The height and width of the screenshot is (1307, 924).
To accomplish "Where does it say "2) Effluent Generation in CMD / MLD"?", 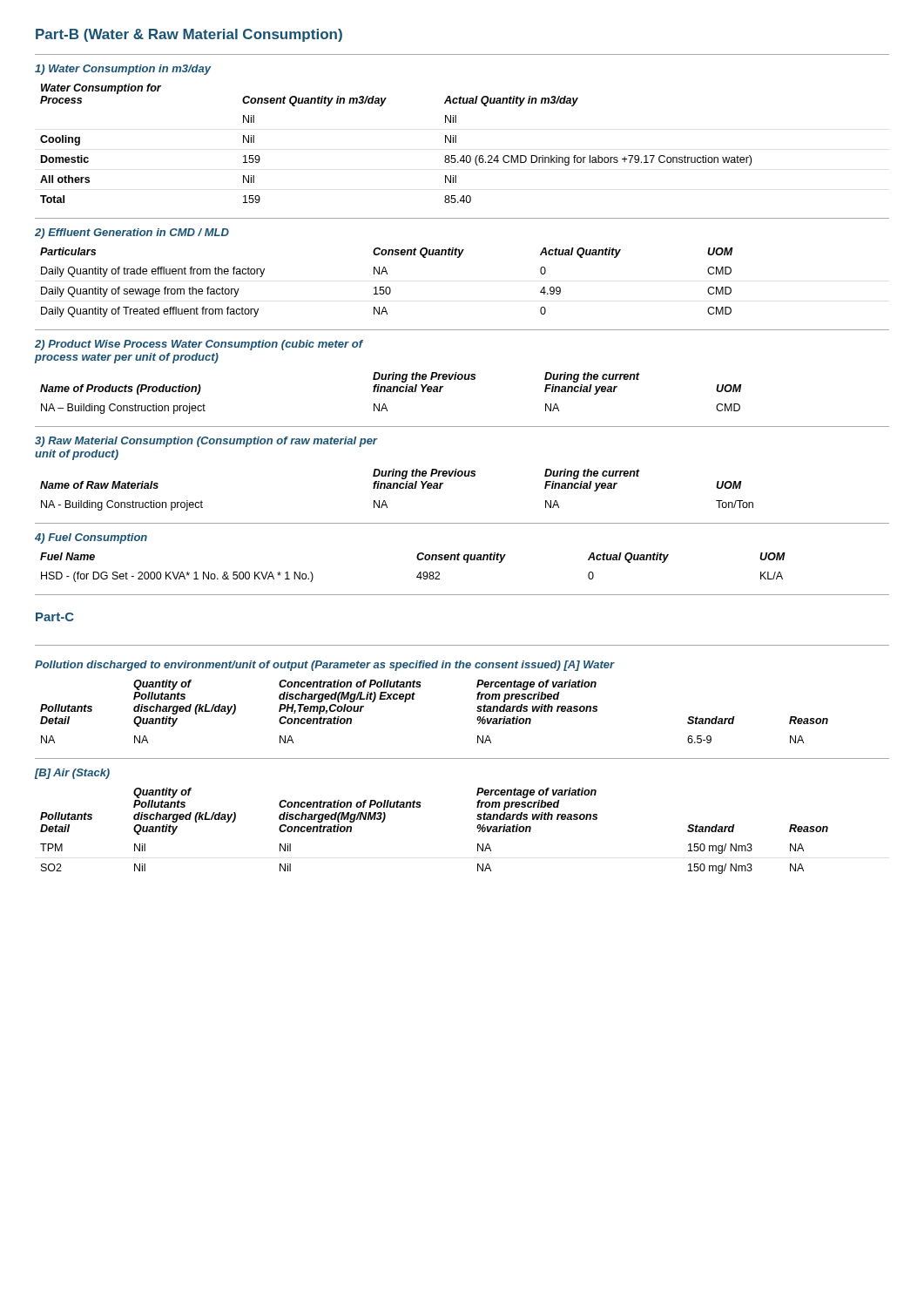I will pos(132,232).
